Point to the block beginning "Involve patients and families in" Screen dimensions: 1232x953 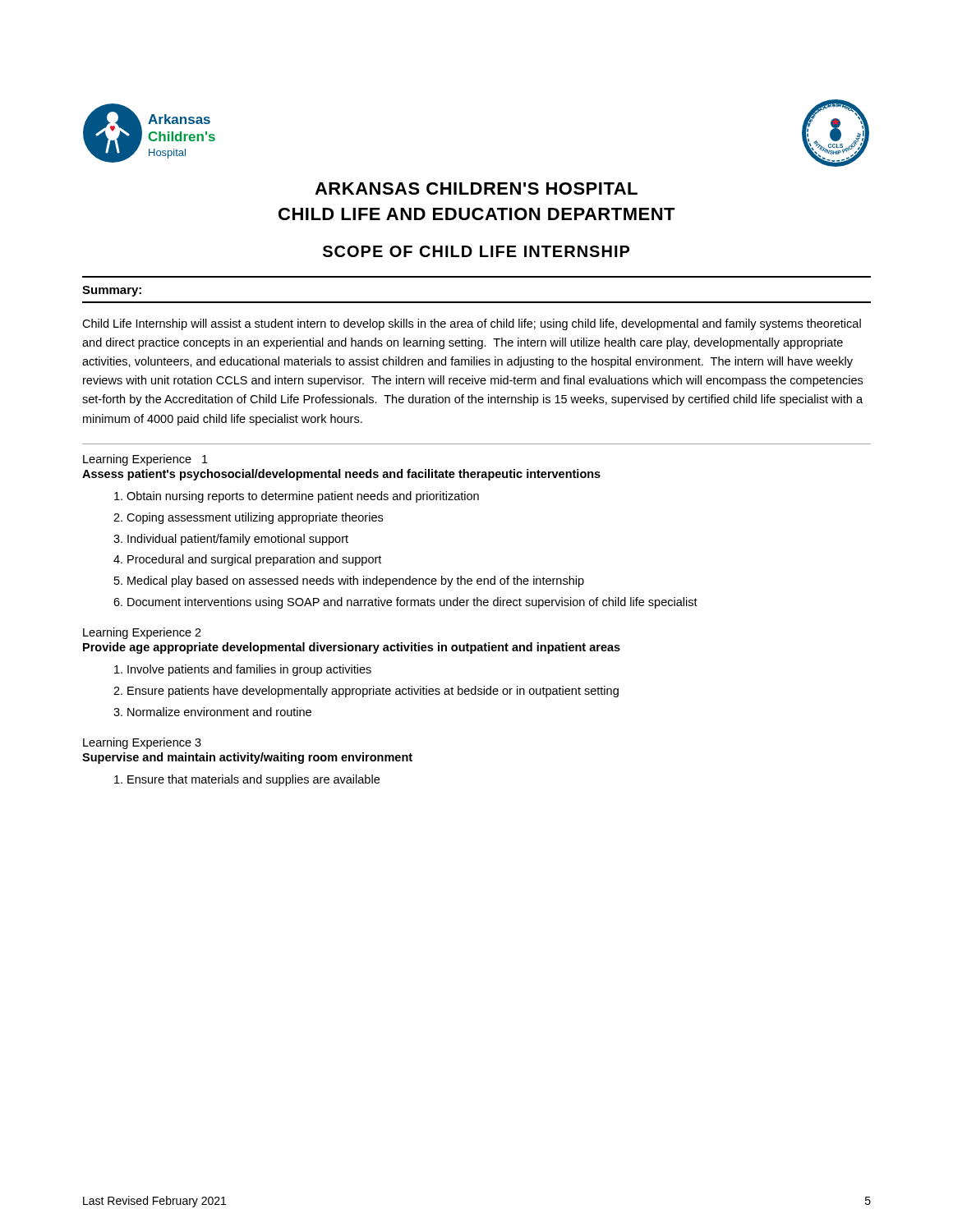[249, 670]
